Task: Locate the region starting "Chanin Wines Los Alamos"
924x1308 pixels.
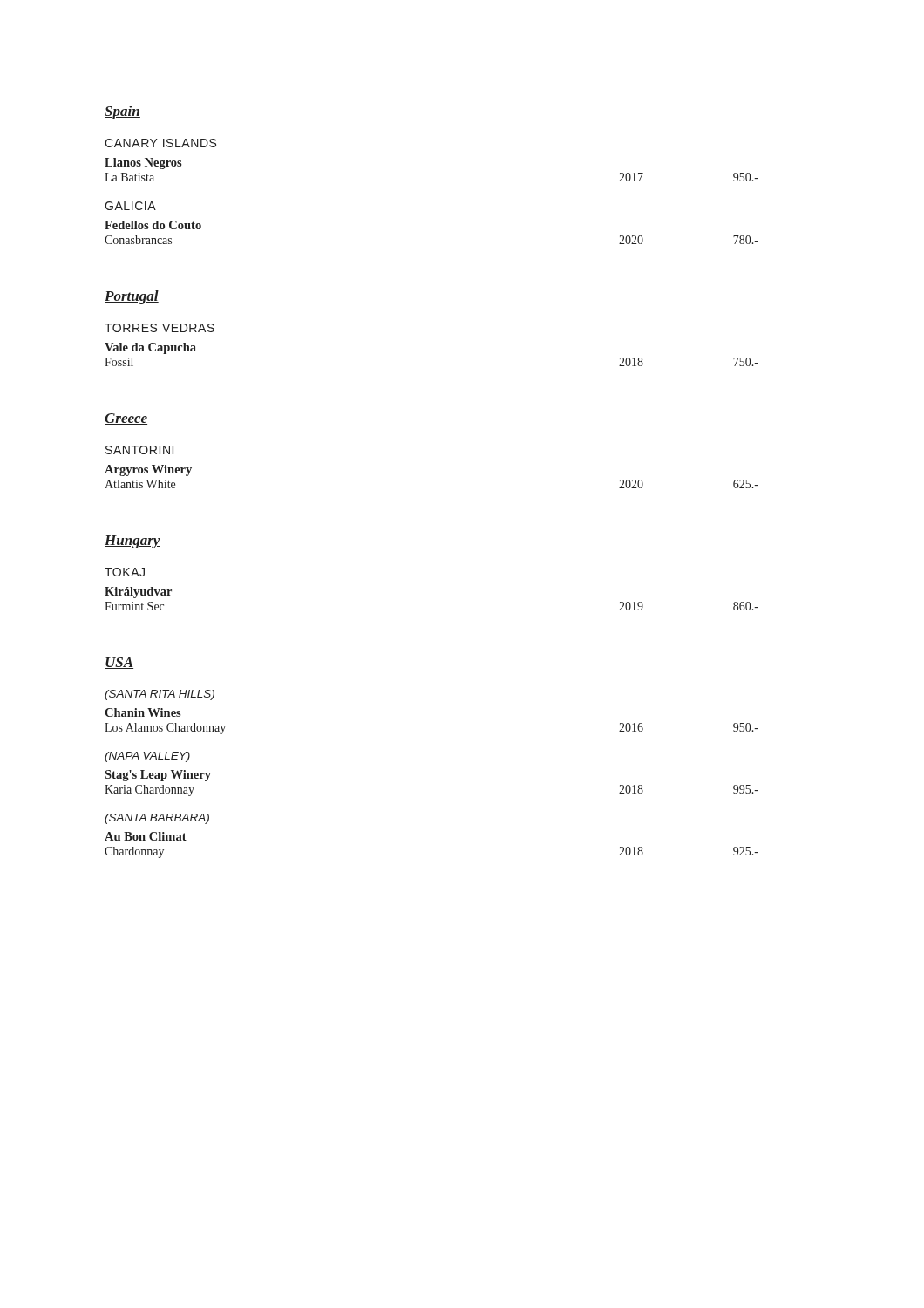Action: (x=143, y=712)
